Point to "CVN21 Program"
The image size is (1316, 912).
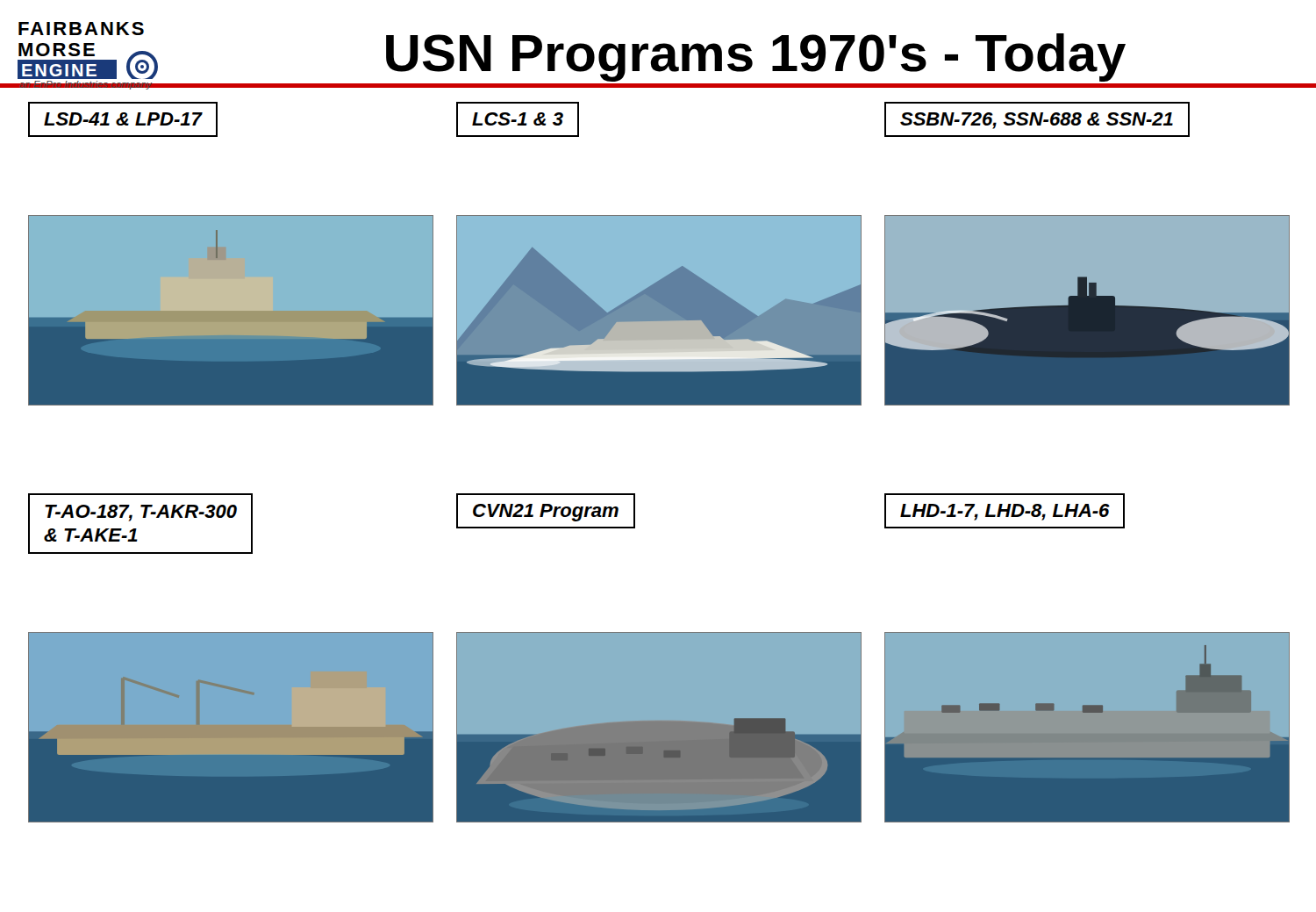pyautogui.click(x=545, y=510)
